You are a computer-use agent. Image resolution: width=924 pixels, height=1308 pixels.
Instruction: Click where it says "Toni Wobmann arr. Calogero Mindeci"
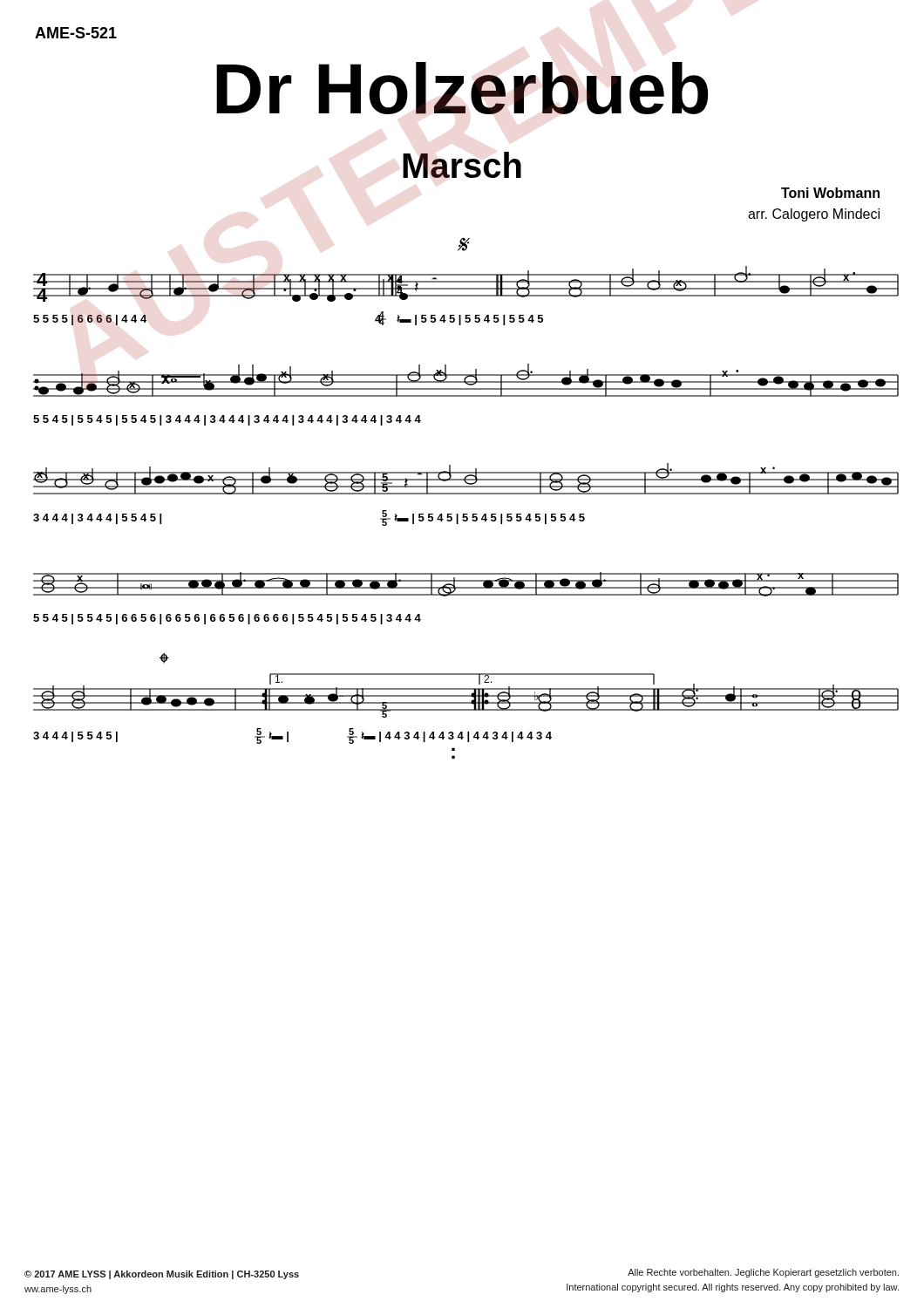pos(814,204)
